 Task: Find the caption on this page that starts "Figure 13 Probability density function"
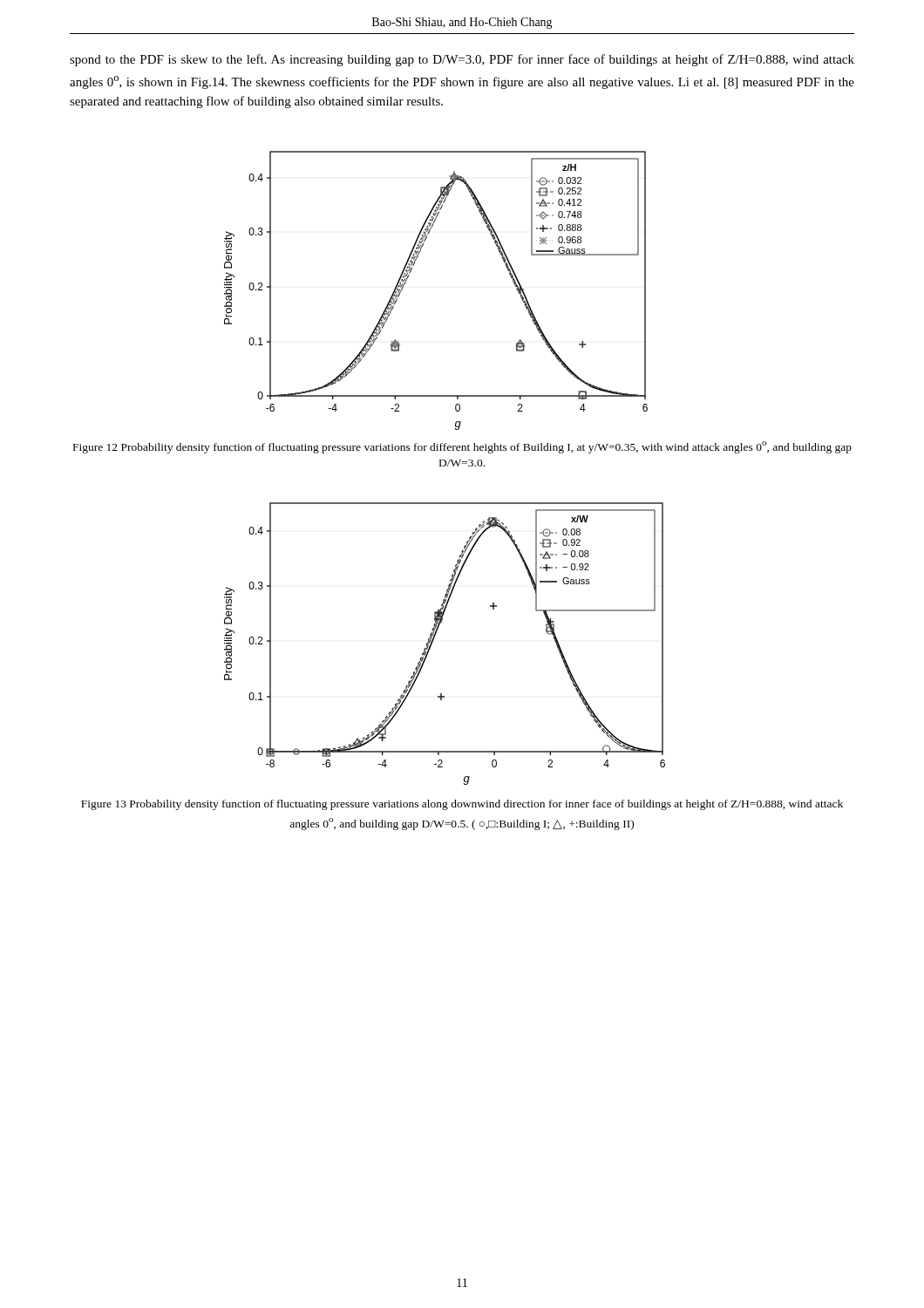462,813
